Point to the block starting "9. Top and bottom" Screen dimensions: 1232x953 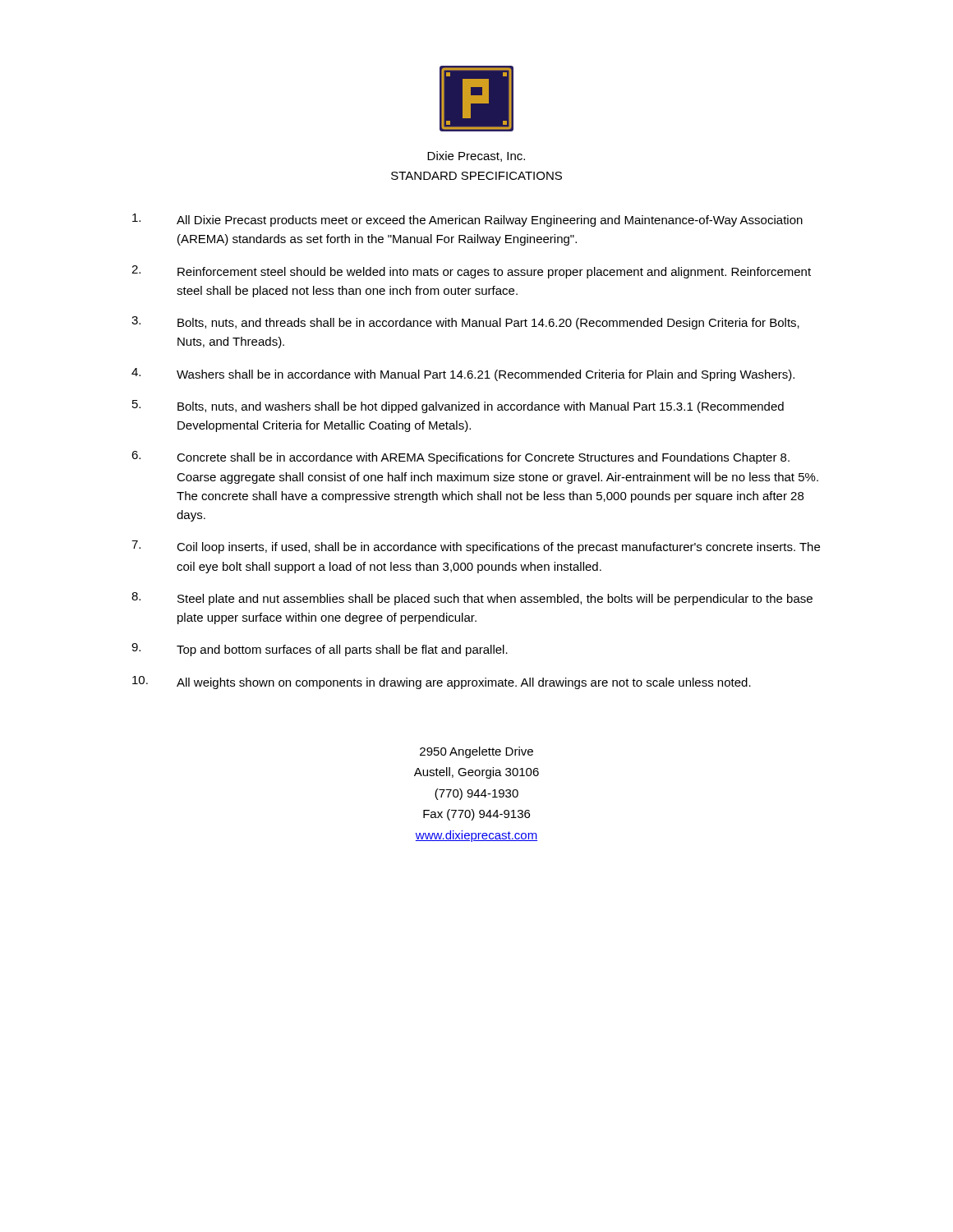476,650
